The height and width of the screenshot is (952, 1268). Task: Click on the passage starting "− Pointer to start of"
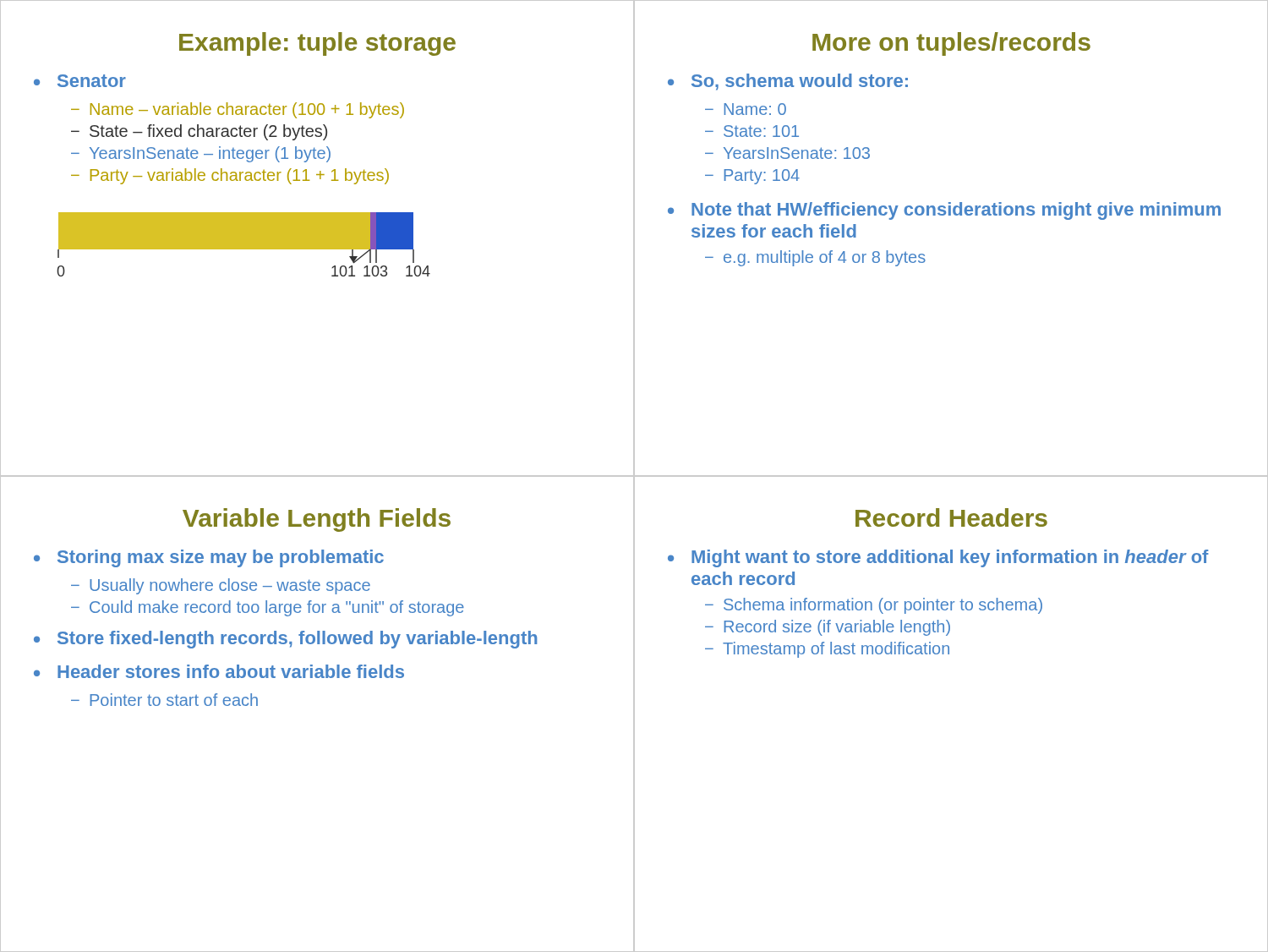click(165, 700)
